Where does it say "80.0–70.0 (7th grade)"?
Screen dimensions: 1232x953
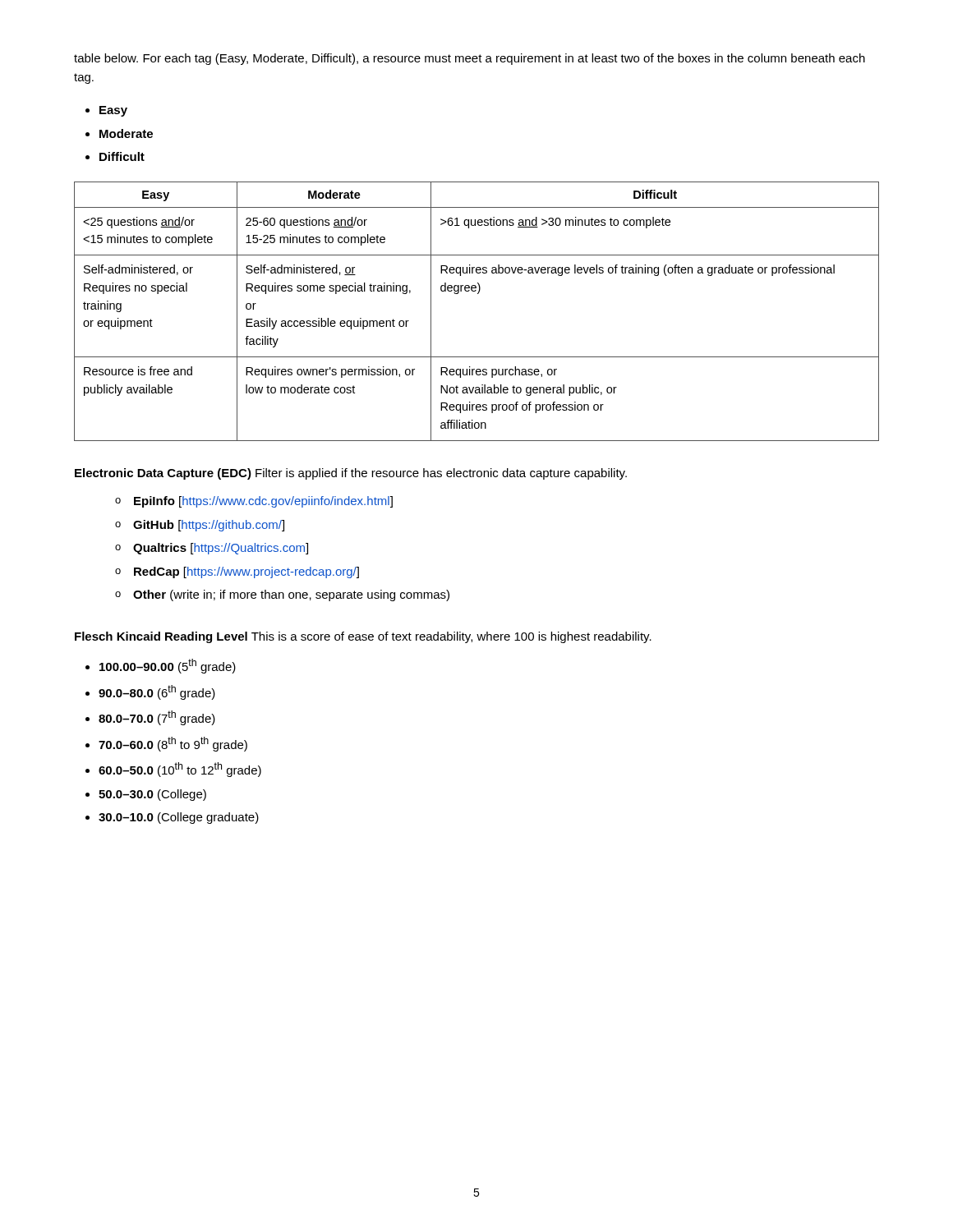[157, 718]
